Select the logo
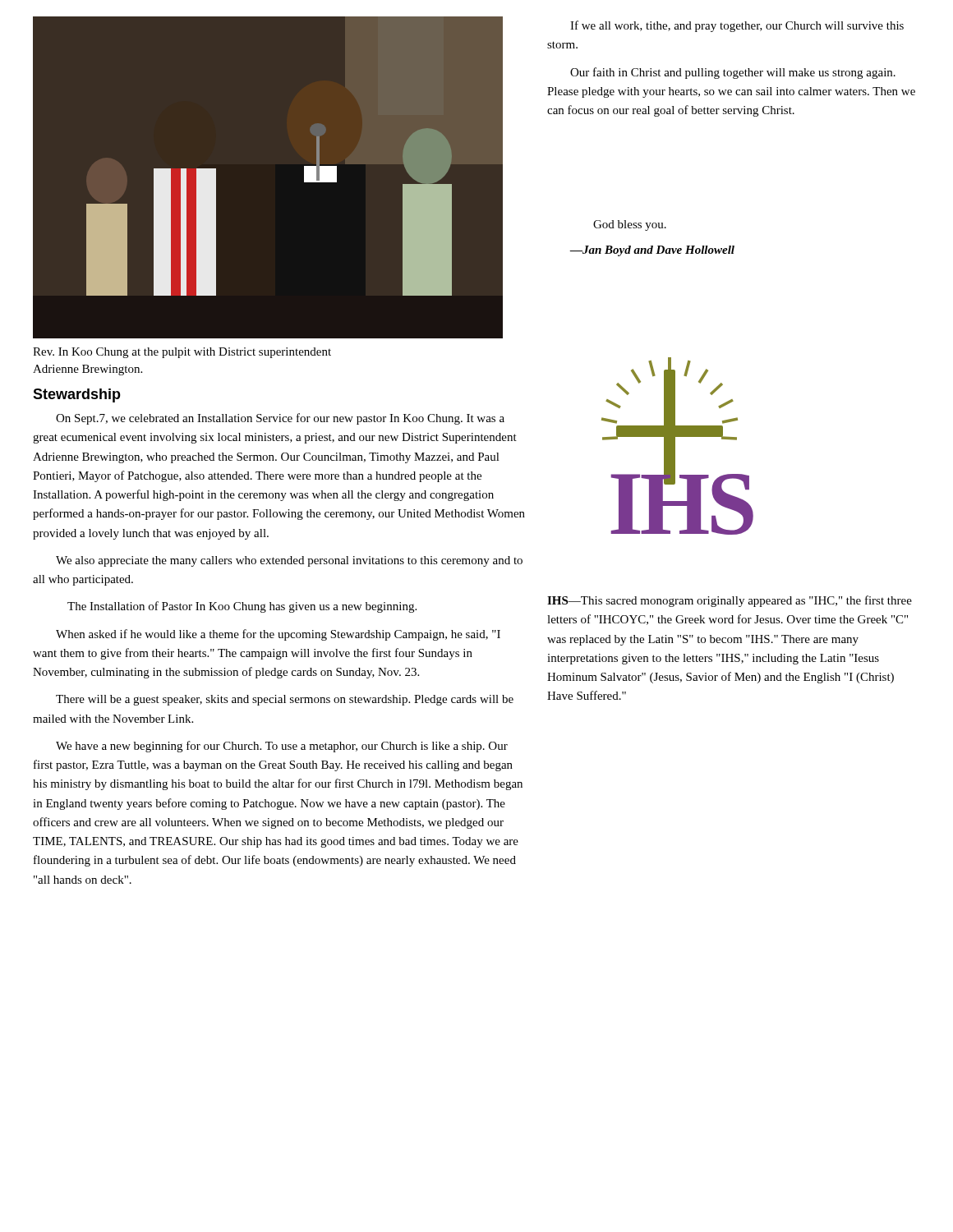 pyautogui.click(x=670, y=464)
